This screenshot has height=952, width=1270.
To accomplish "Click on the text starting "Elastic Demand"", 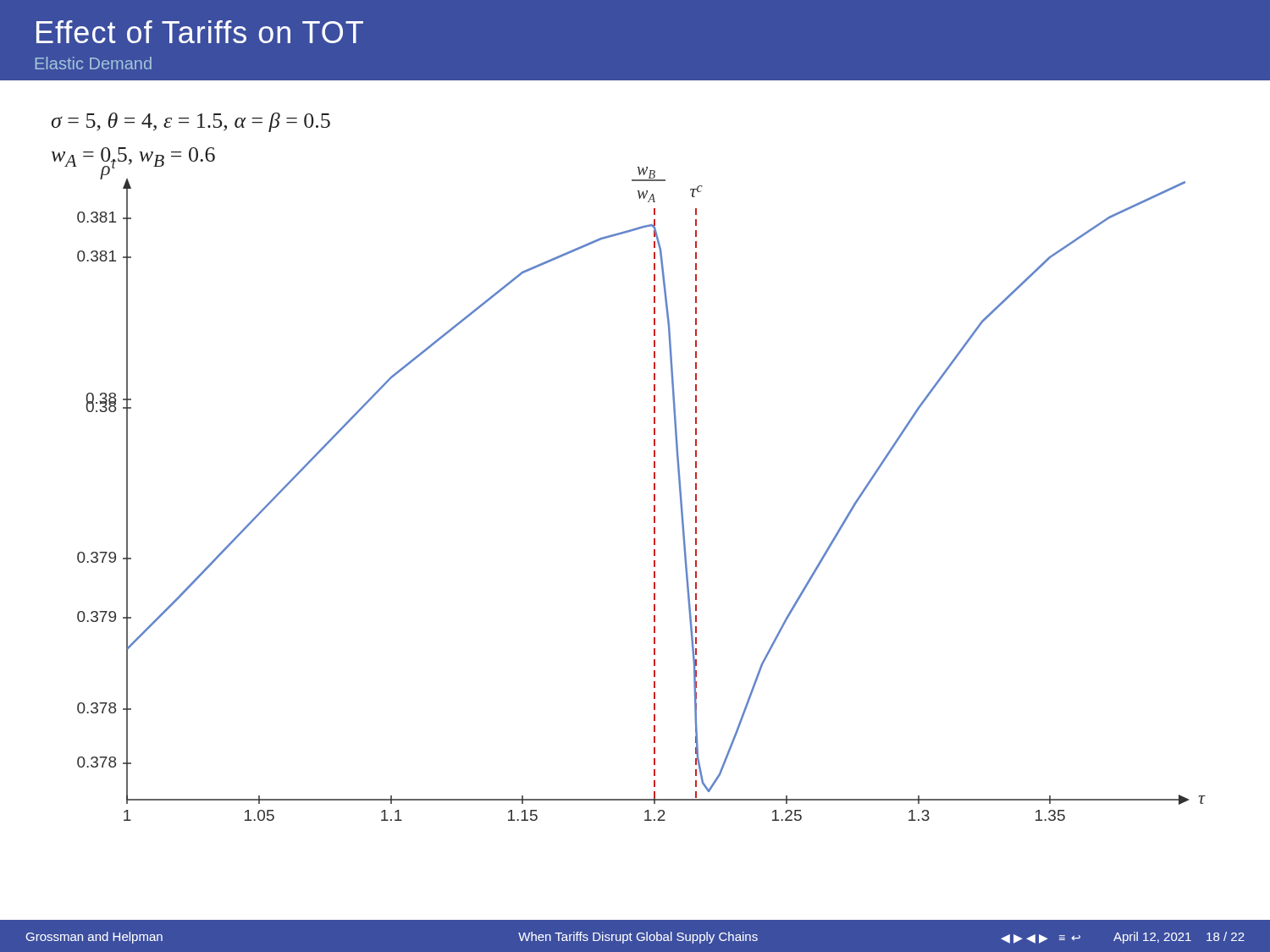I will (x=93, y=63).
